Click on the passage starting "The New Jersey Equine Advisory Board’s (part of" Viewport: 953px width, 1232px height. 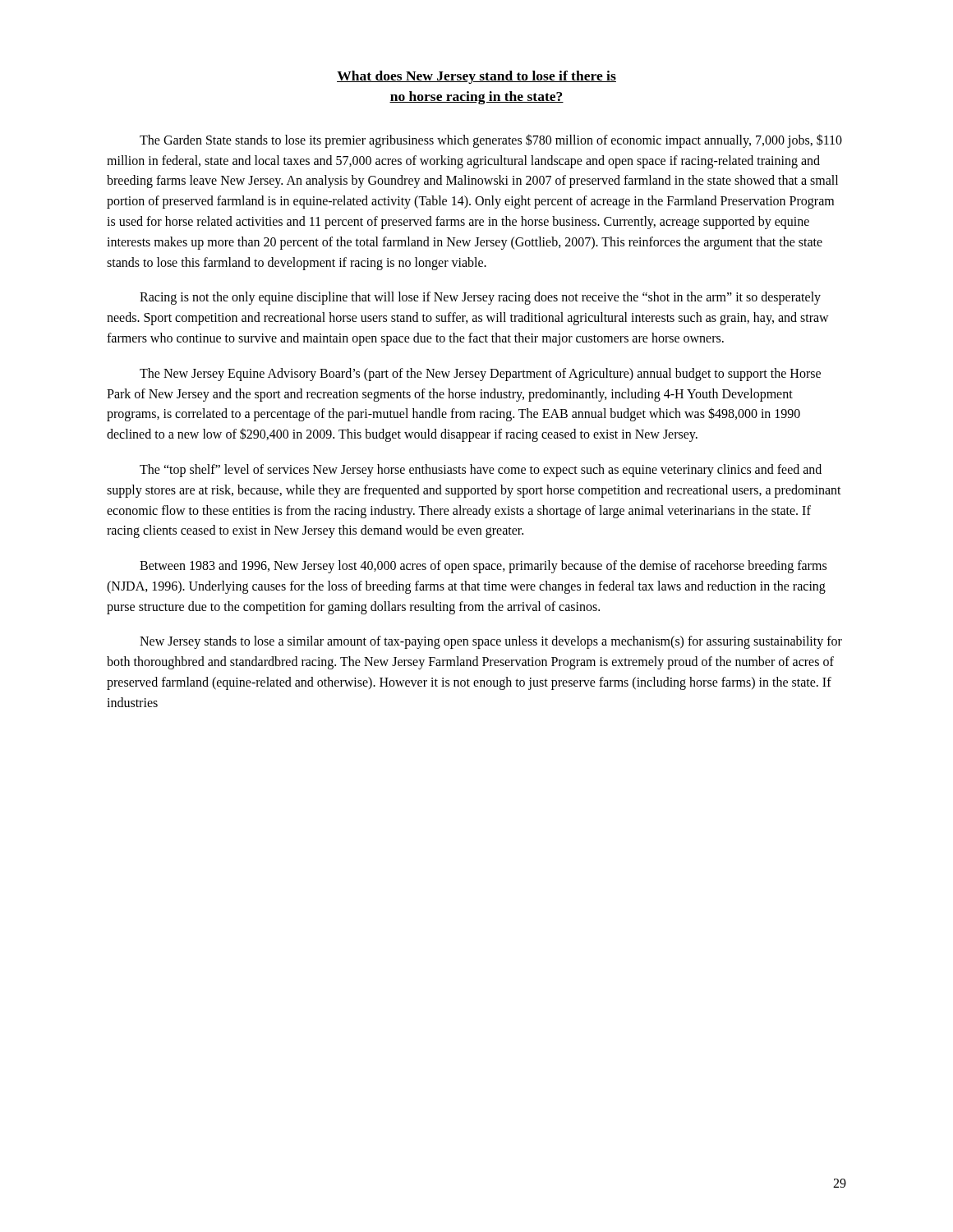464,404
